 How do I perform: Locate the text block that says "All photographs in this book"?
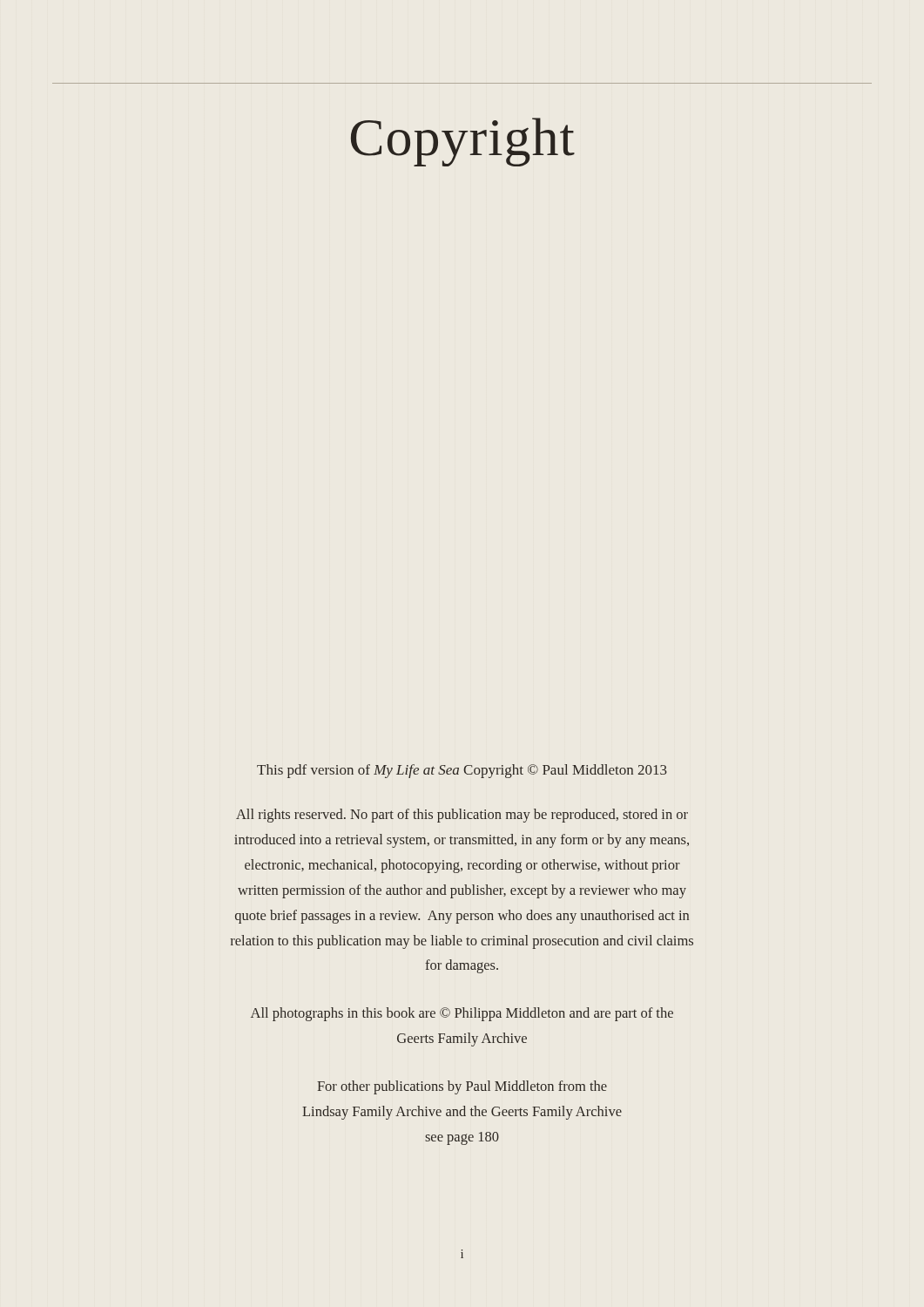(x=462, y=1026)
